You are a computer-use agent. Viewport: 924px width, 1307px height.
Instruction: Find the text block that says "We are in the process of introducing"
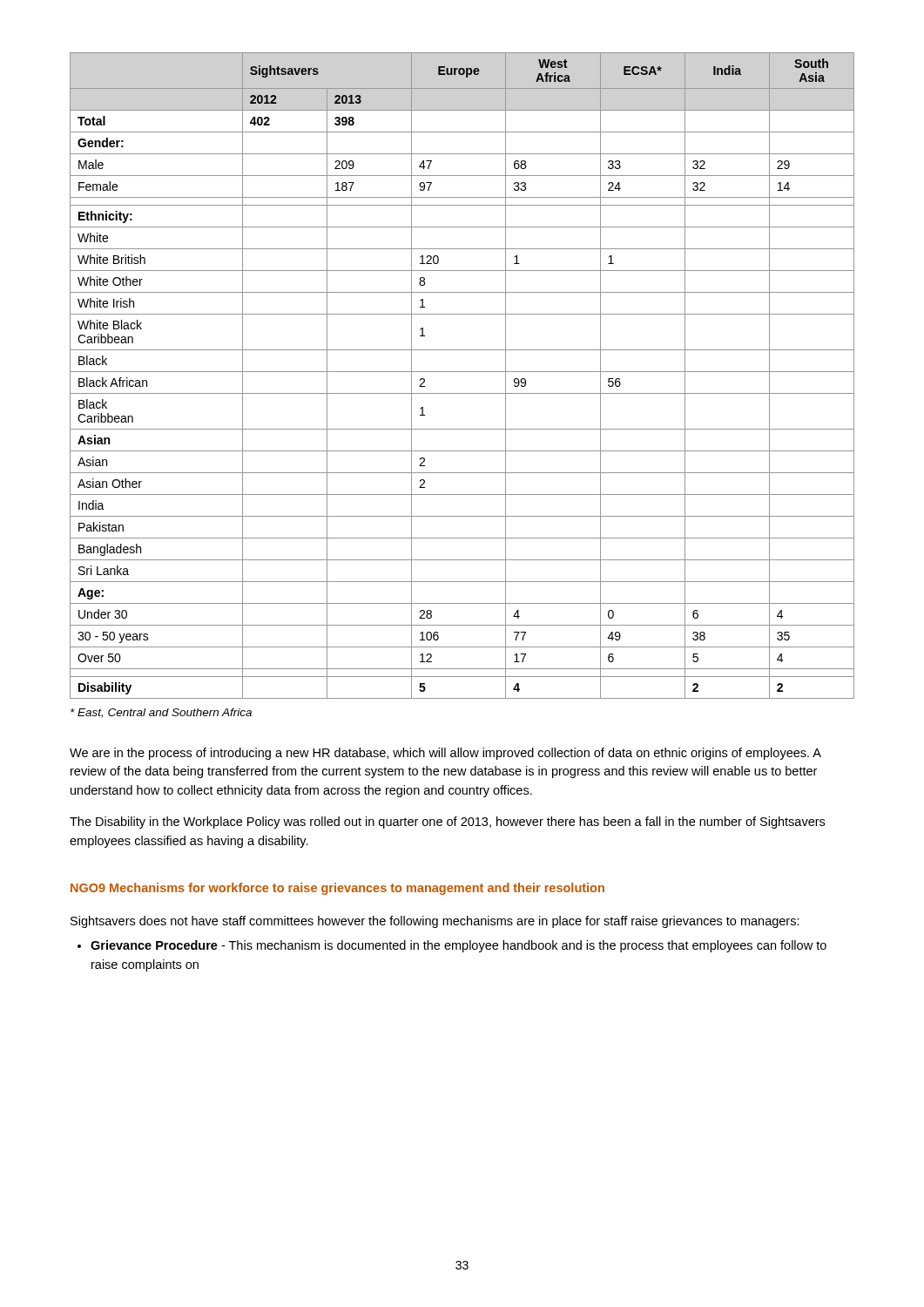(462, 772)
